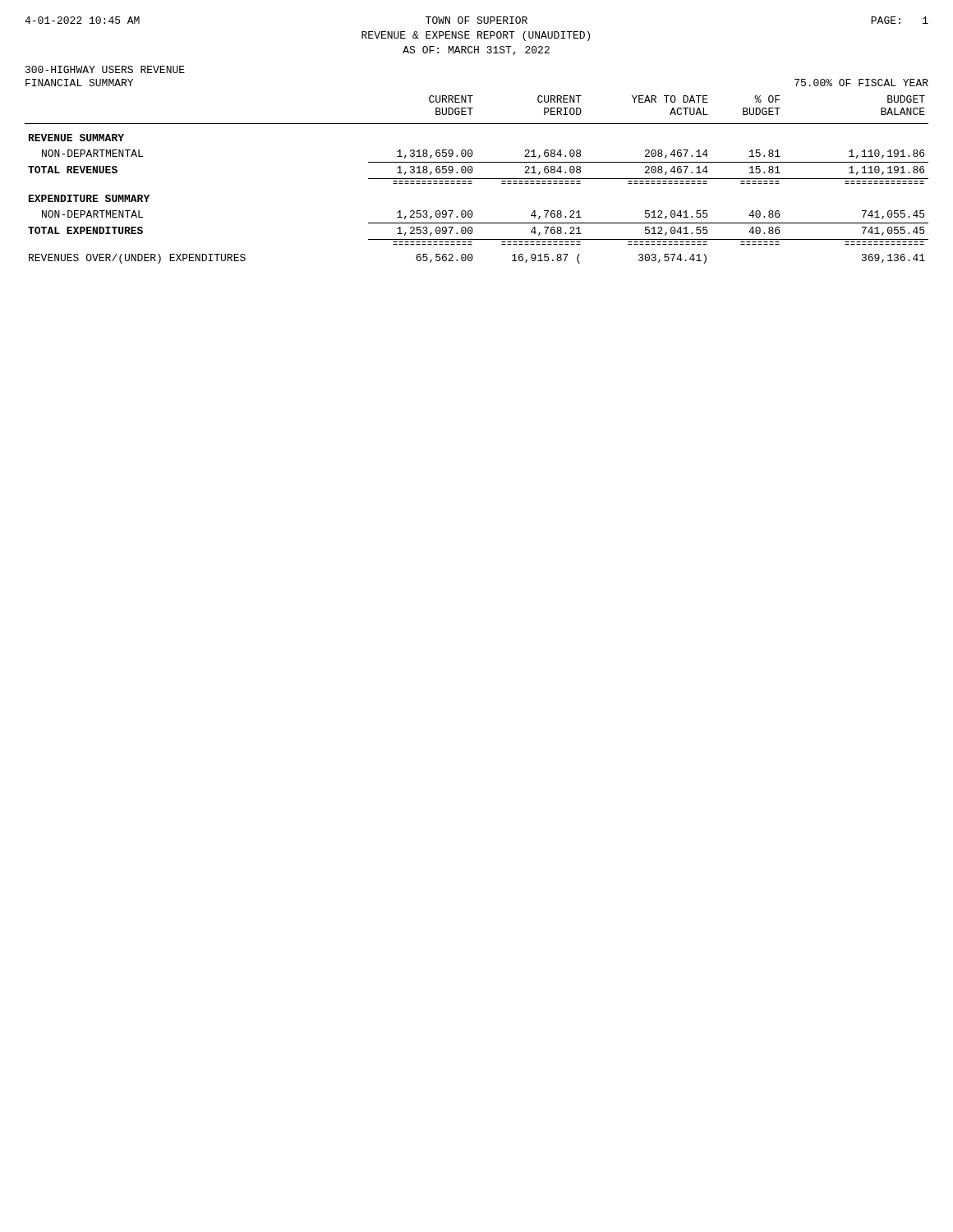Click on the table containing "TOTAL REVENUES"
The height and width of the screenshot is (1232, 953).
coord(476,179)
